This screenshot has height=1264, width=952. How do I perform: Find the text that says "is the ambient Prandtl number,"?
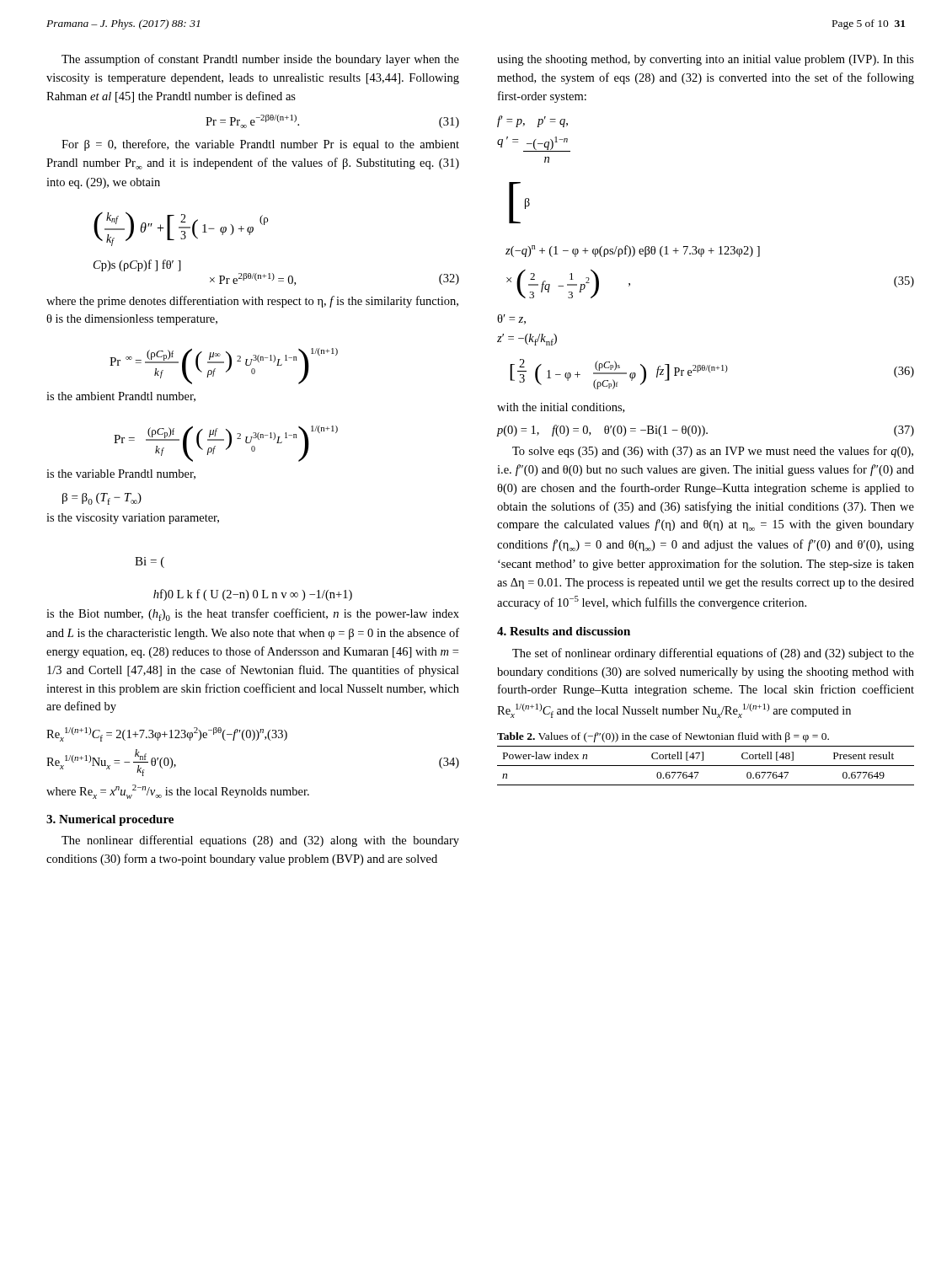coord(121,397)
